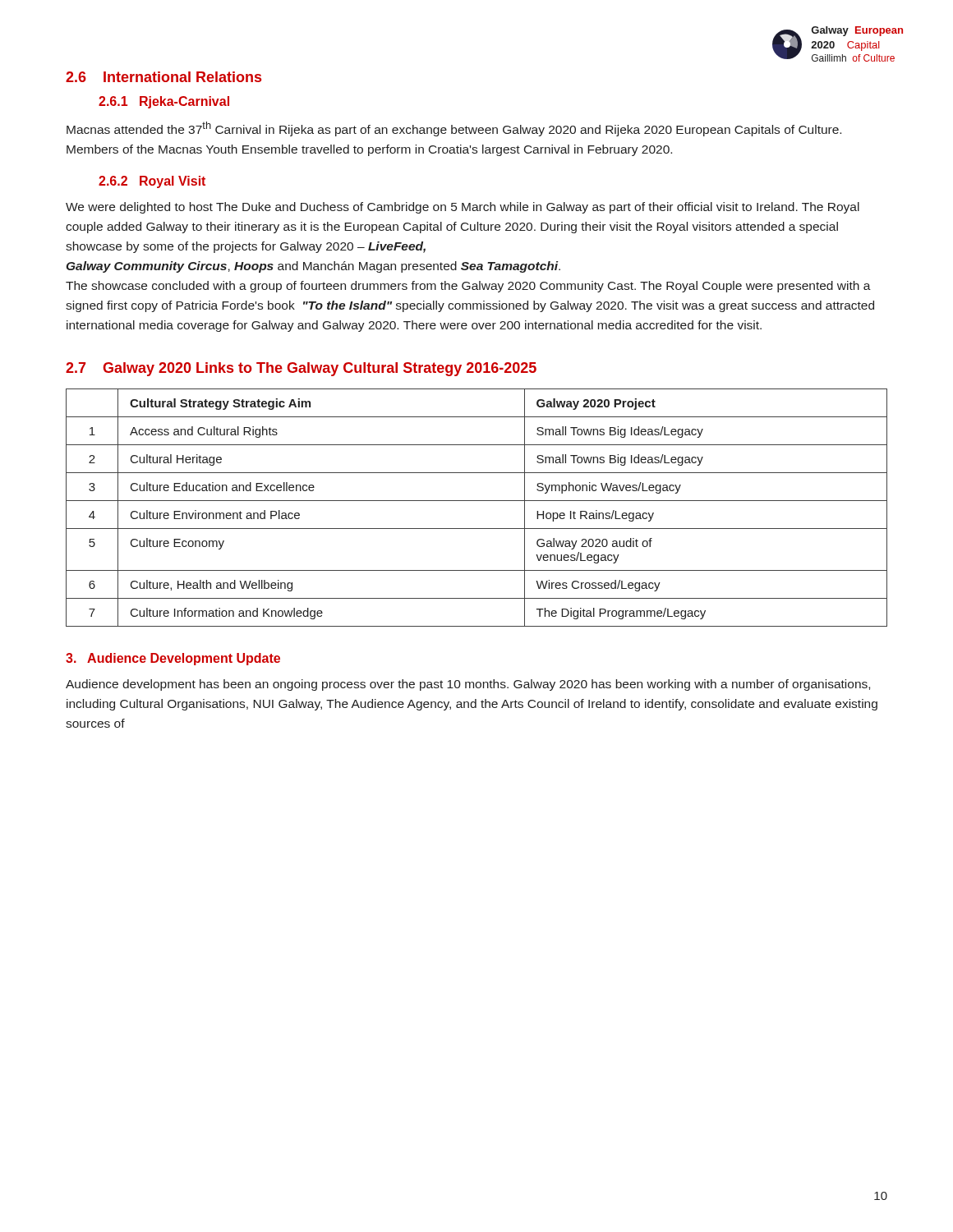Point to the section header beginning "2.7 Galway 2020"
The width and height of the screenshot is (953, 1232).
click(301, 368)
